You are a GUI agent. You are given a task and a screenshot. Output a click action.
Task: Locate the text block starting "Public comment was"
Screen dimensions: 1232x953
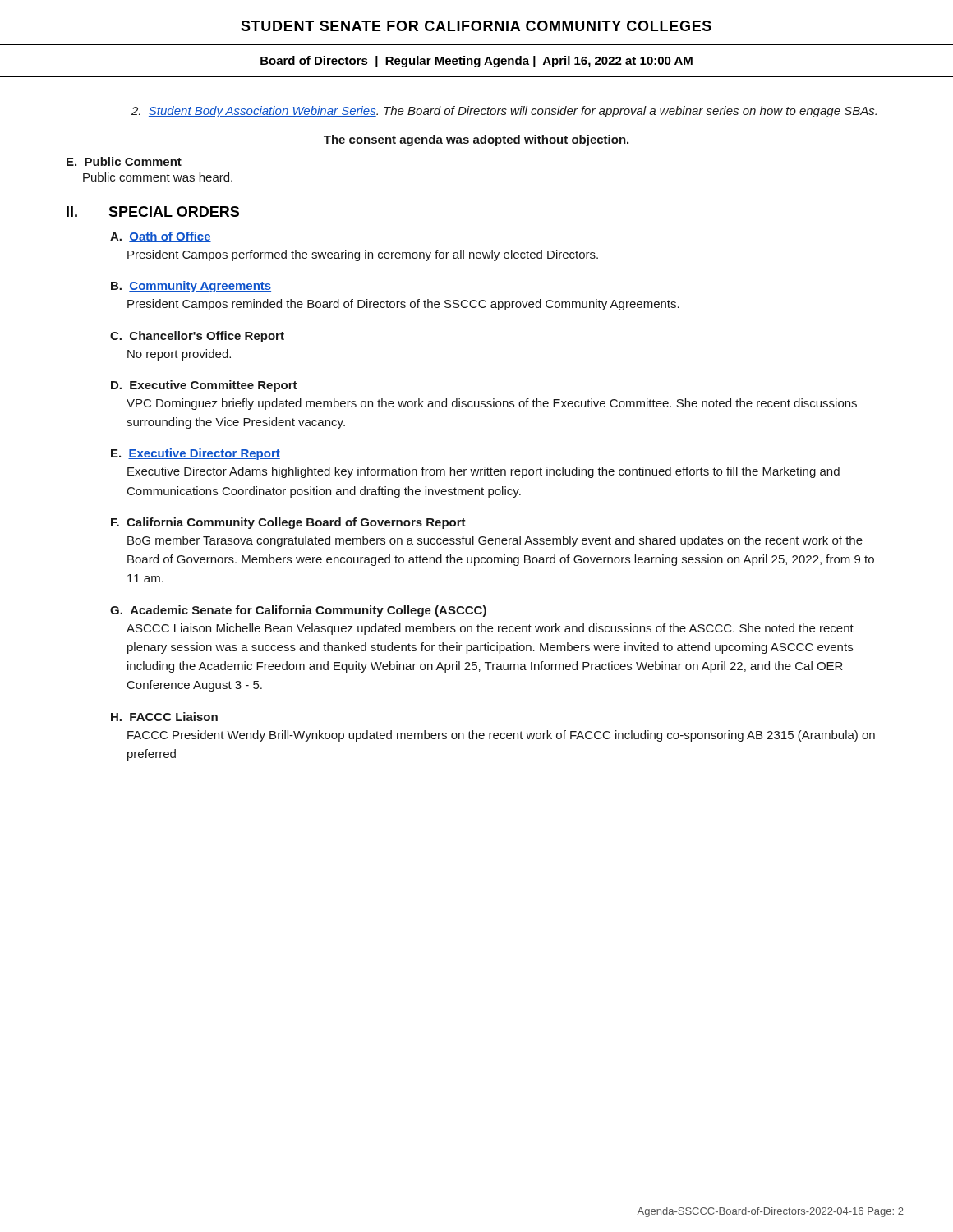(x=158, y=177)
